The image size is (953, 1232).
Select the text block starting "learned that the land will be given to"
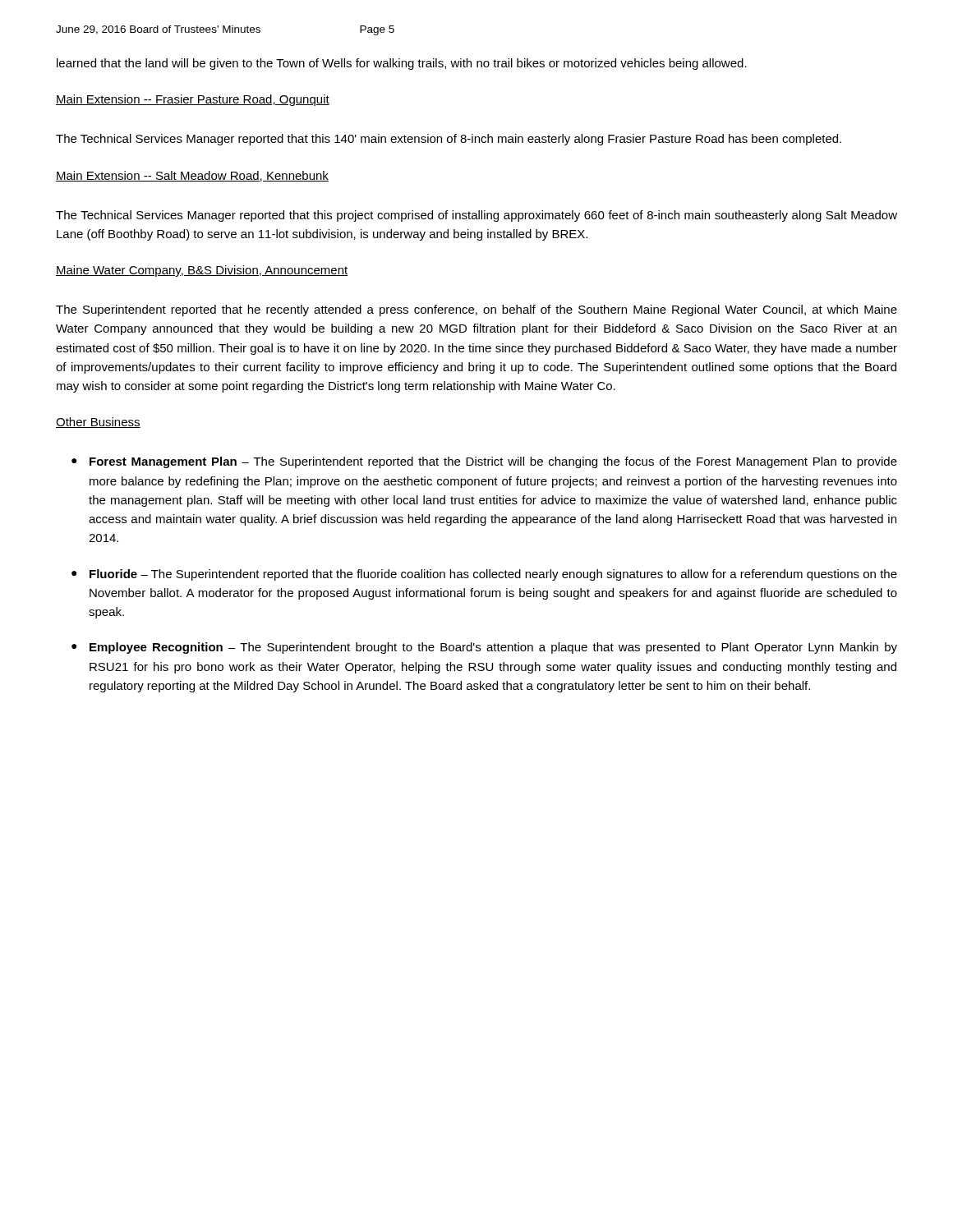click(402, 63)
